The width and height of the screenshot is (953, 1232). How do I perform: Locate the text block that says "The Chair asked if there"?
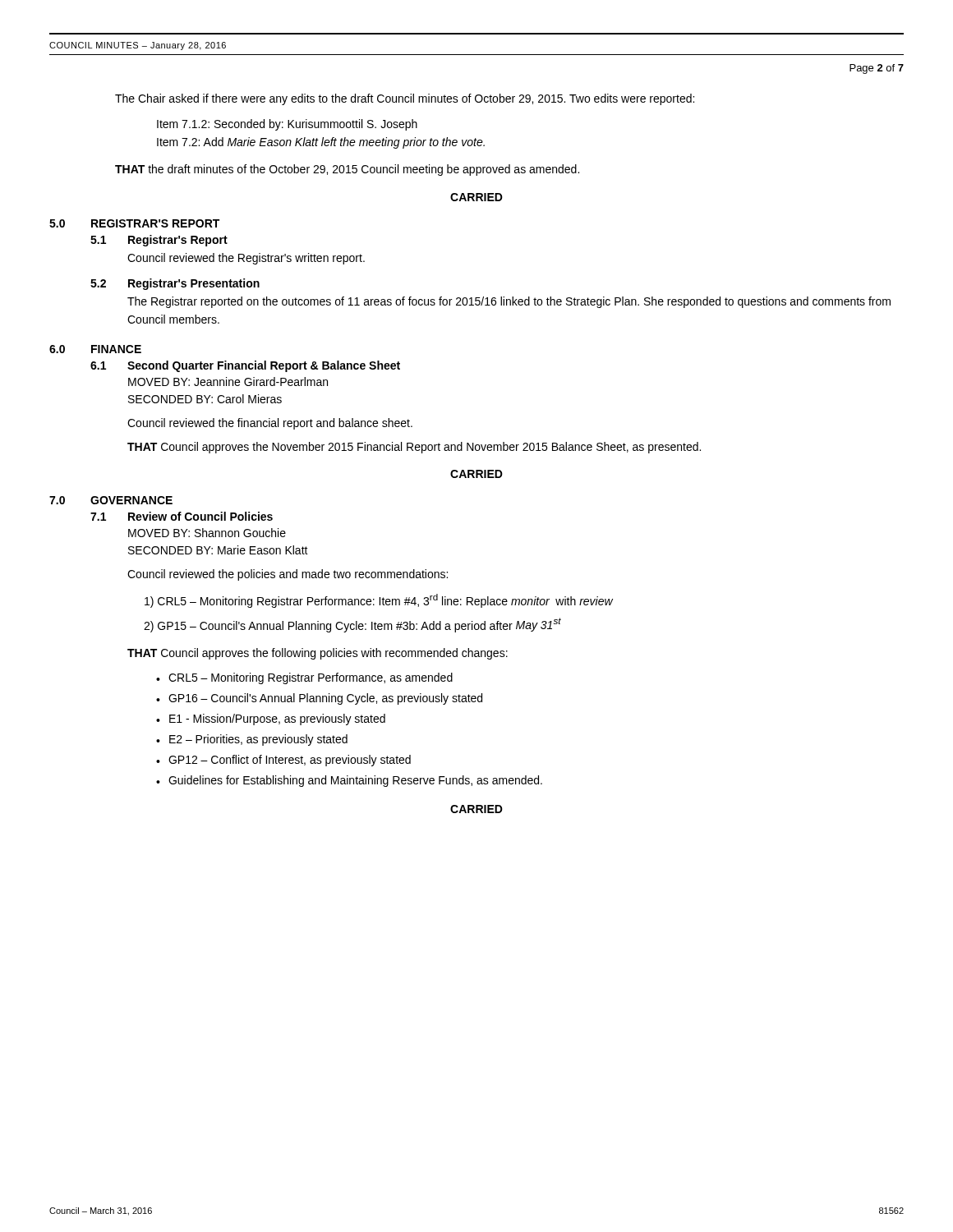tap(405, 99)
